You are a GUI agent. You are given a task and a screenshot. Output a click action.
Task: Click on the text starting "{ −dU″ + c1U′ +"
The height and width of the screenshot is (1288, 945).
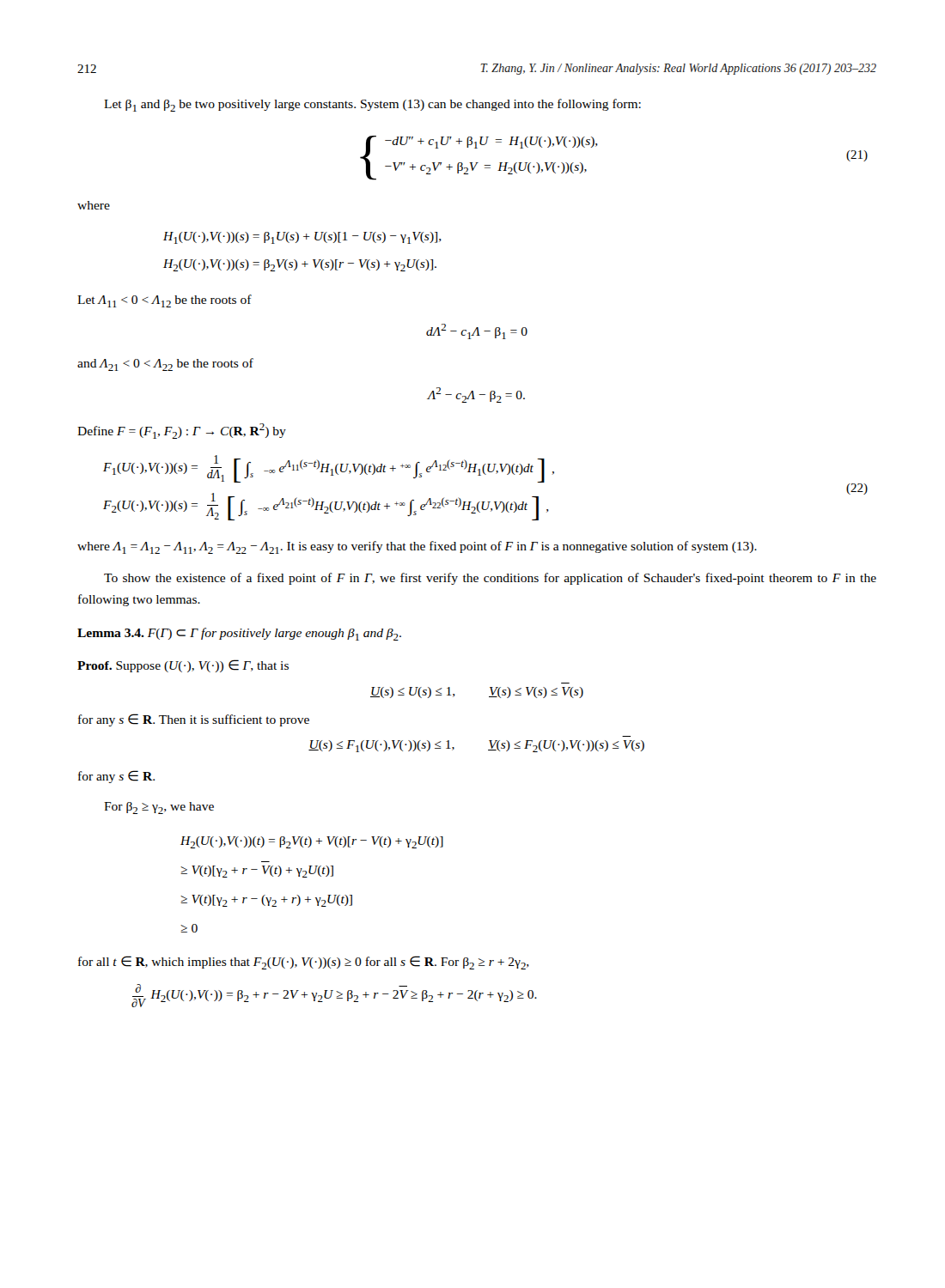[x=612, y=155]
